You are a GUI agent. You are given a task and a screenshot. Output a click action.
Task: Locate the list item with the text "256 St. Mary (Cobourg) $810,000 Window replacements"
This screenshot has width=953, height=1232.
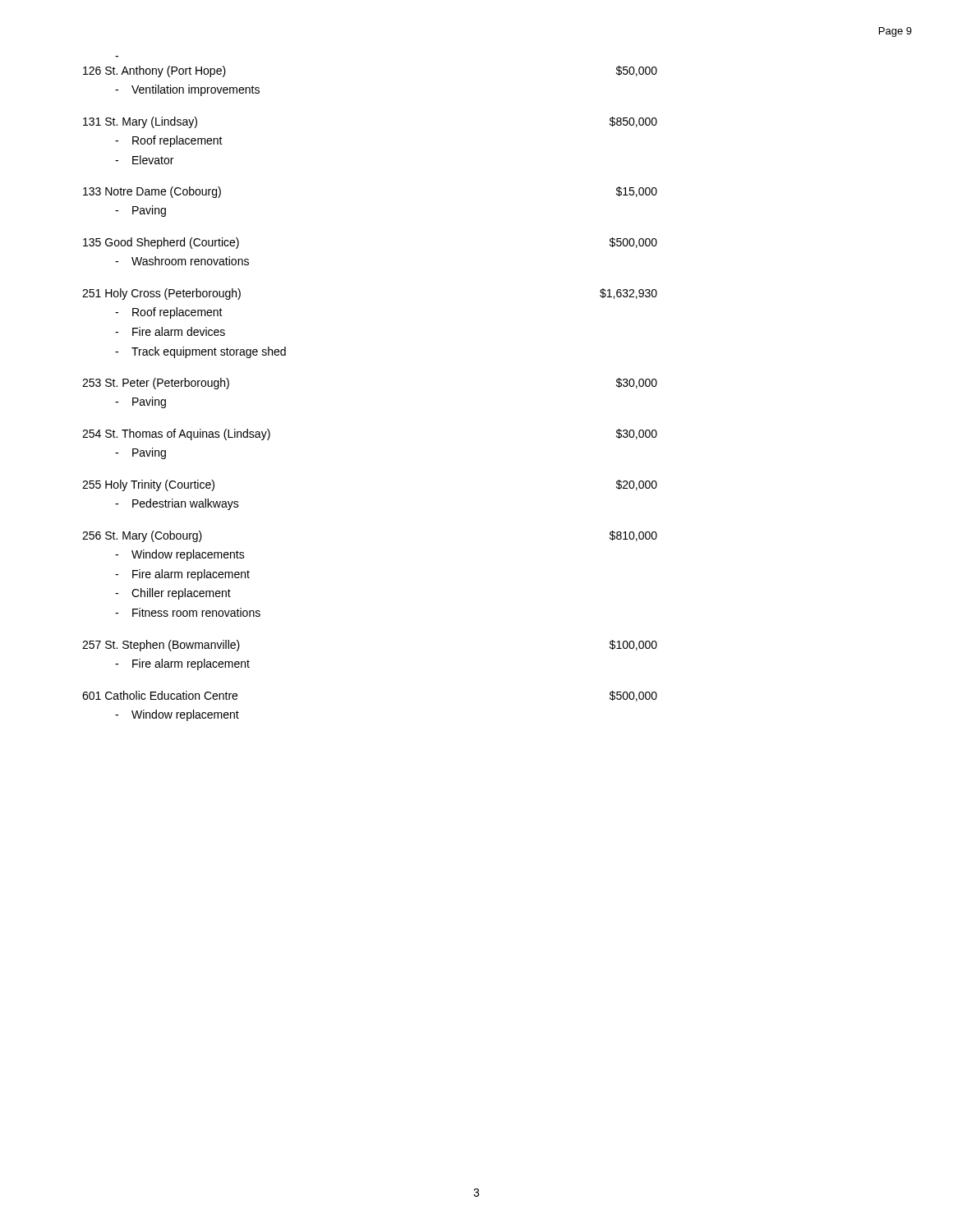pyautogui.click(x=139, y=536)
